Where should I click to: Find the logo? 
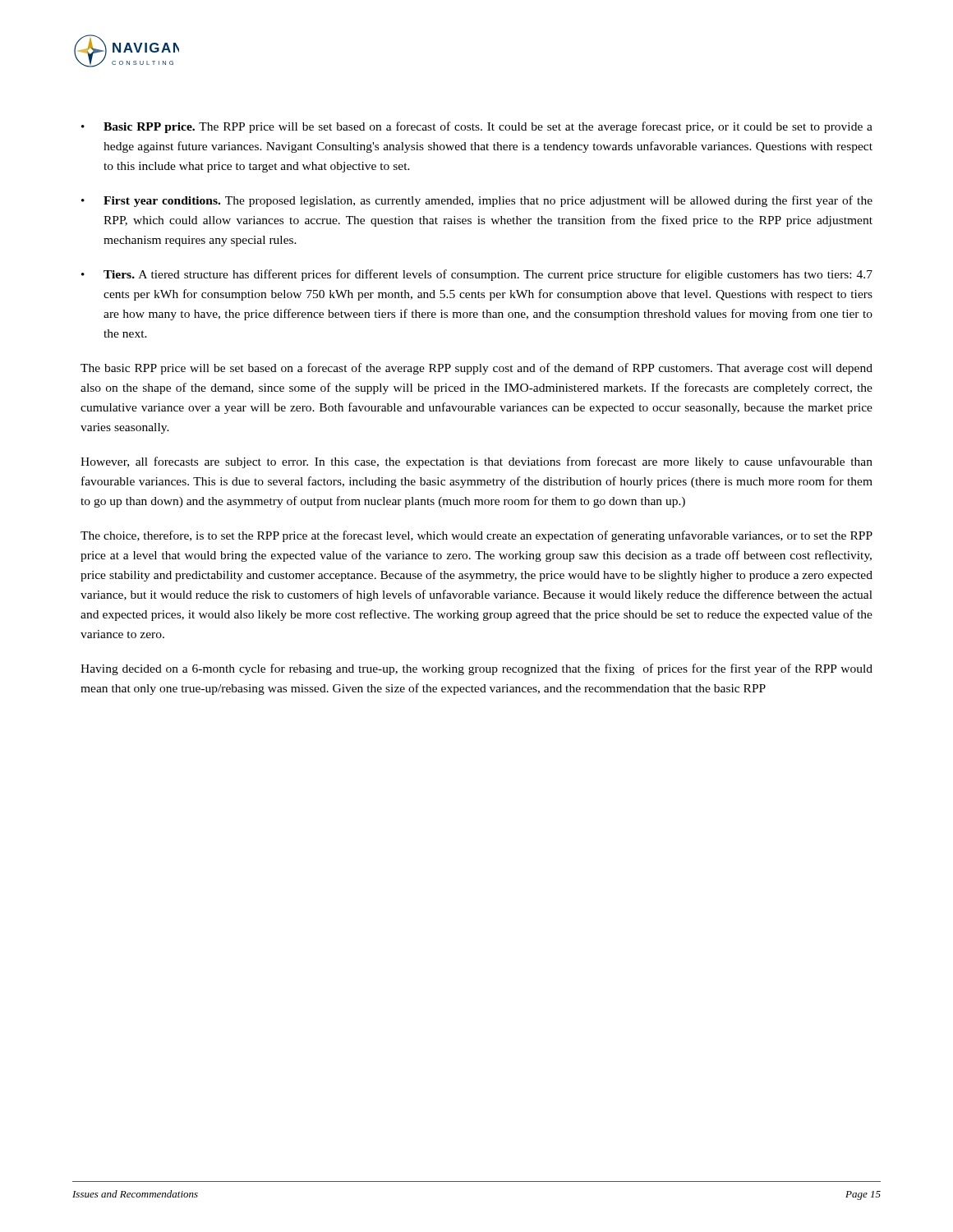126,51
